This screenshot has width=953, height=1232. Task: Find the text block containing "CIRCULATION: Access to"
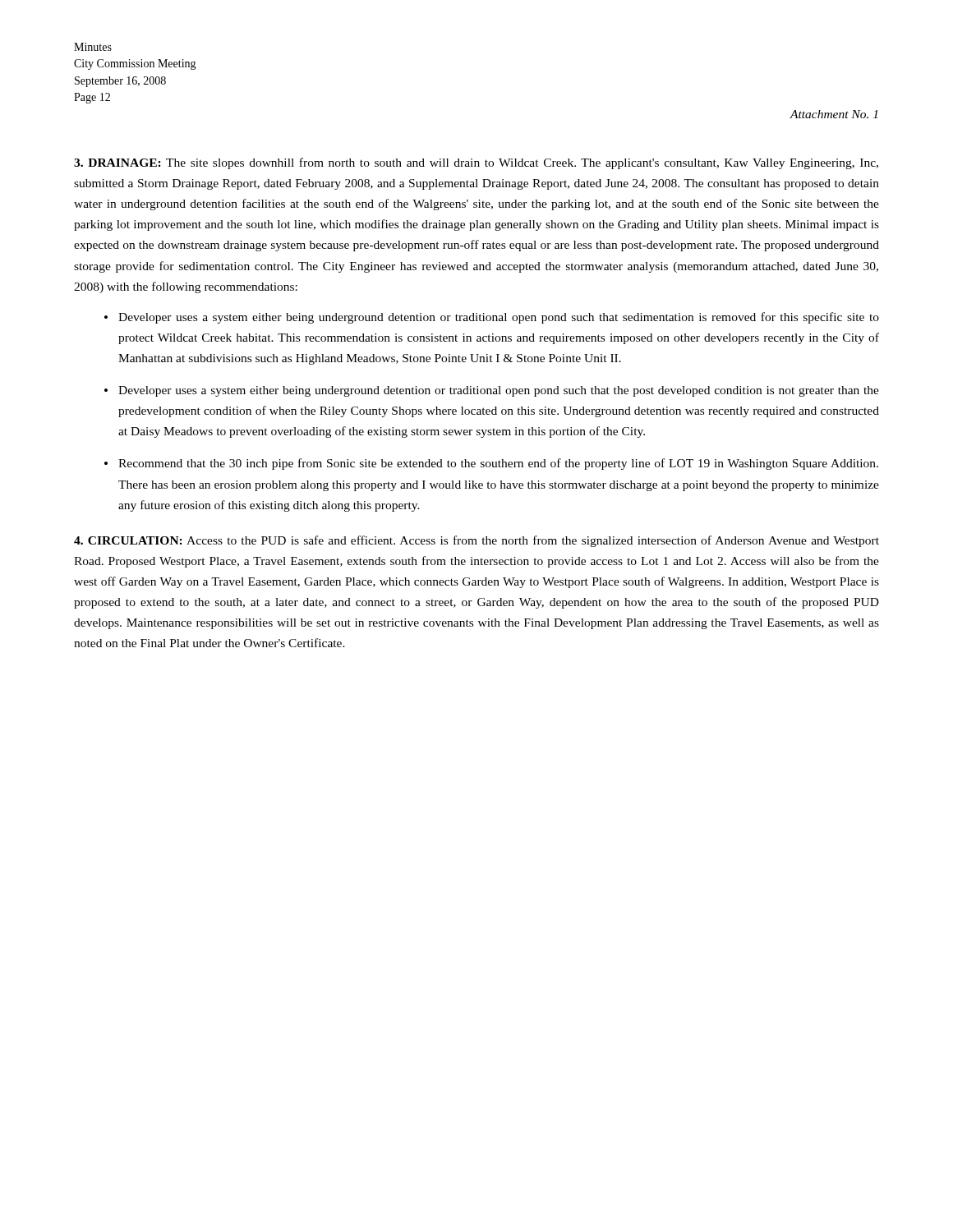point(476,591)
